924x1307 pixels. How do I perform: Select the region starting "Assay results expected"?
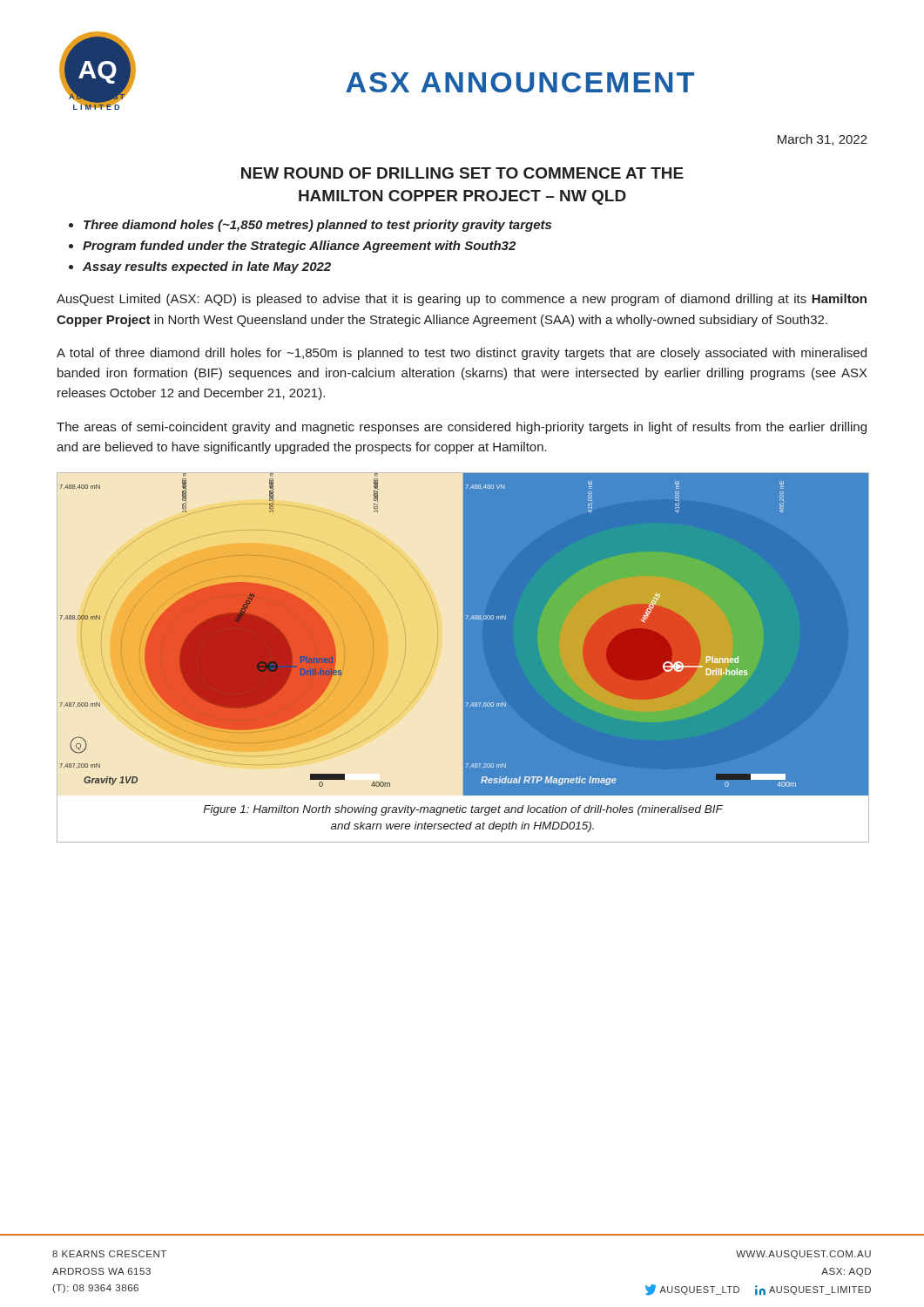click(207, 266)
